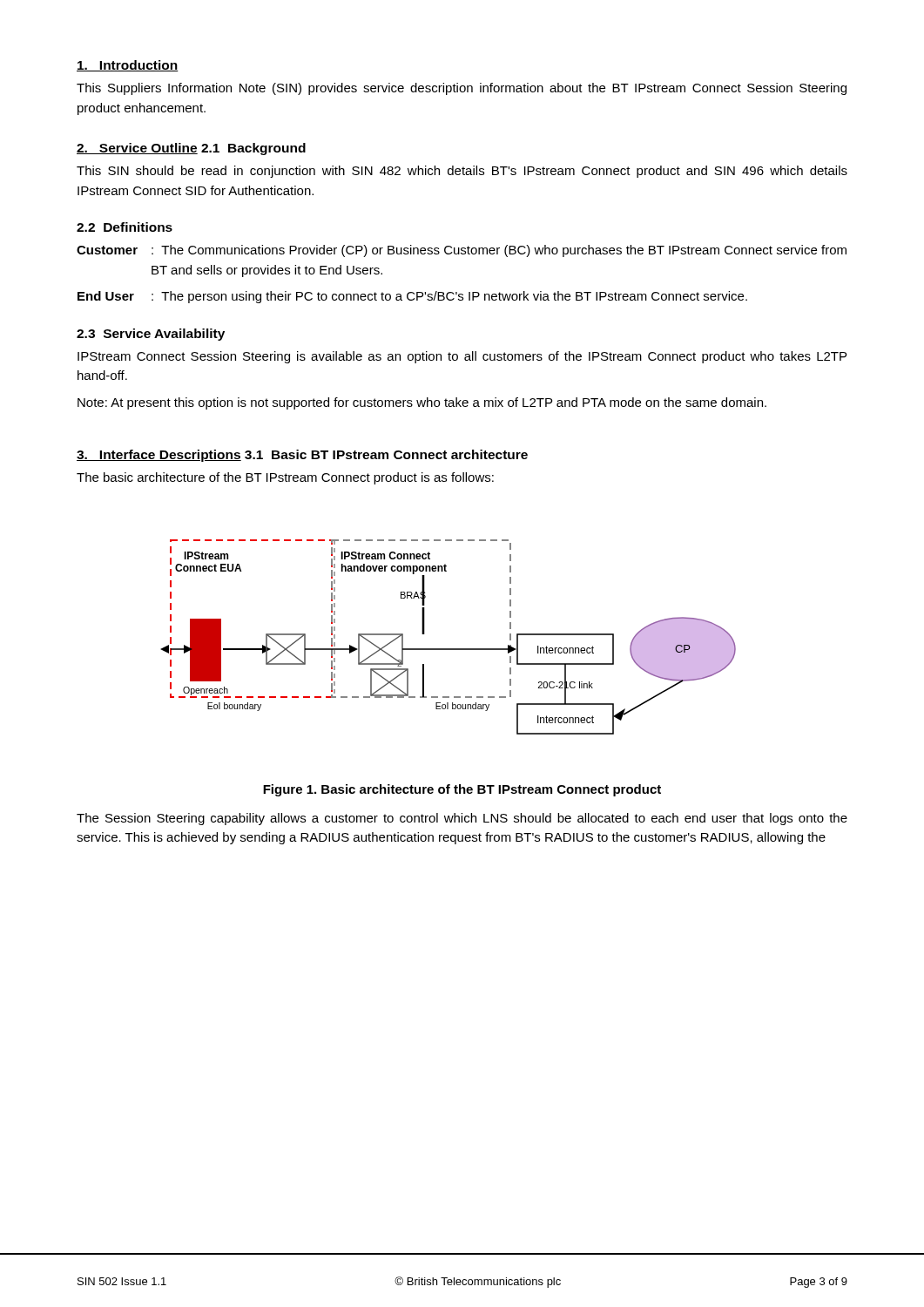Point to the passage starting "Note: At present"

click(422, 402)
